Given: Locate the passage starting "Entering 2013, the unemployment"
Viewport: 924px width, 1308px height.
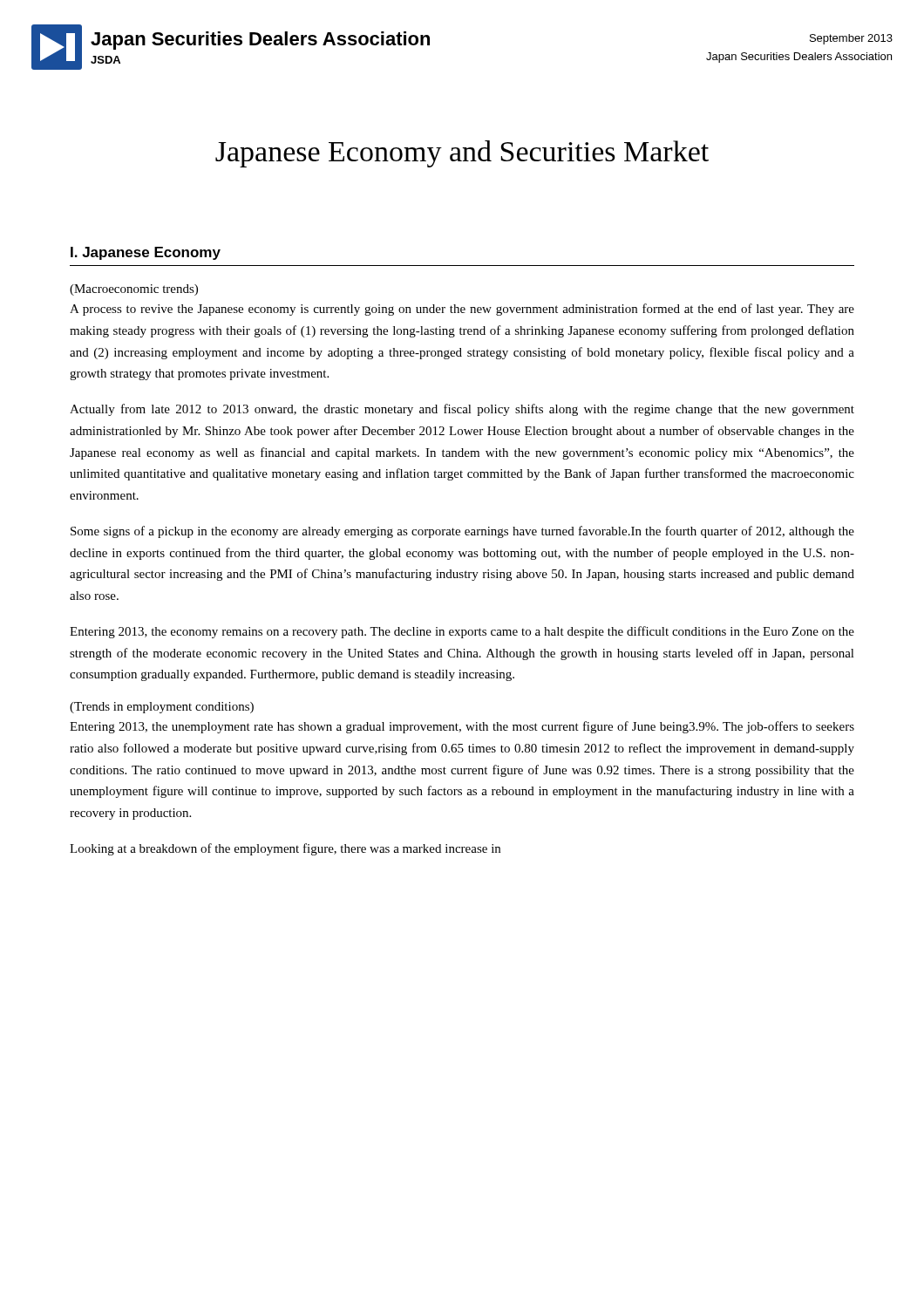Looking at the screenshot, I should (462, 770).
